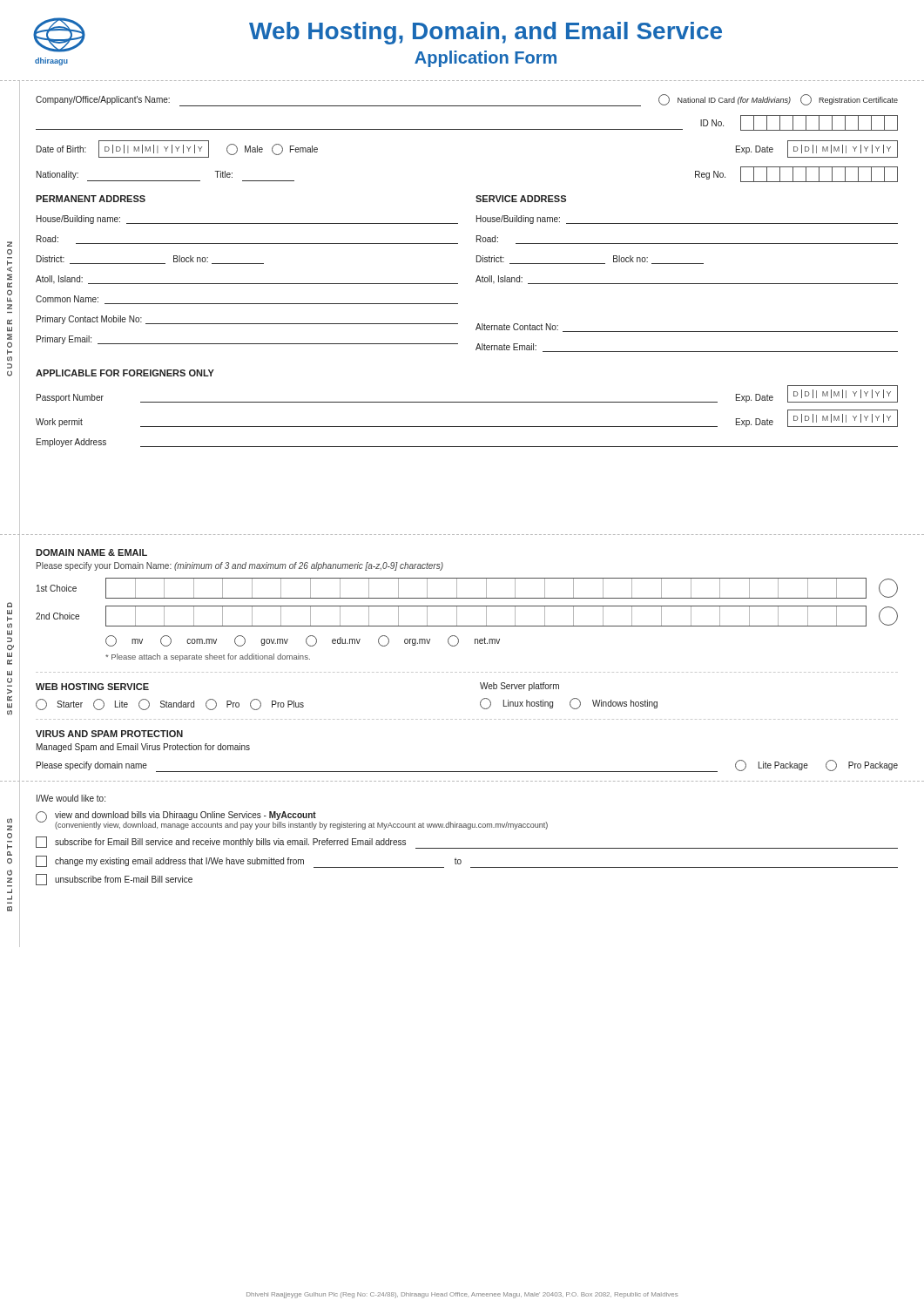924x1307 pixels.
Task: Find the block on this page that starts "Primary Contact Mobile"
Action: pyautogui.click(x=247, y=318)
